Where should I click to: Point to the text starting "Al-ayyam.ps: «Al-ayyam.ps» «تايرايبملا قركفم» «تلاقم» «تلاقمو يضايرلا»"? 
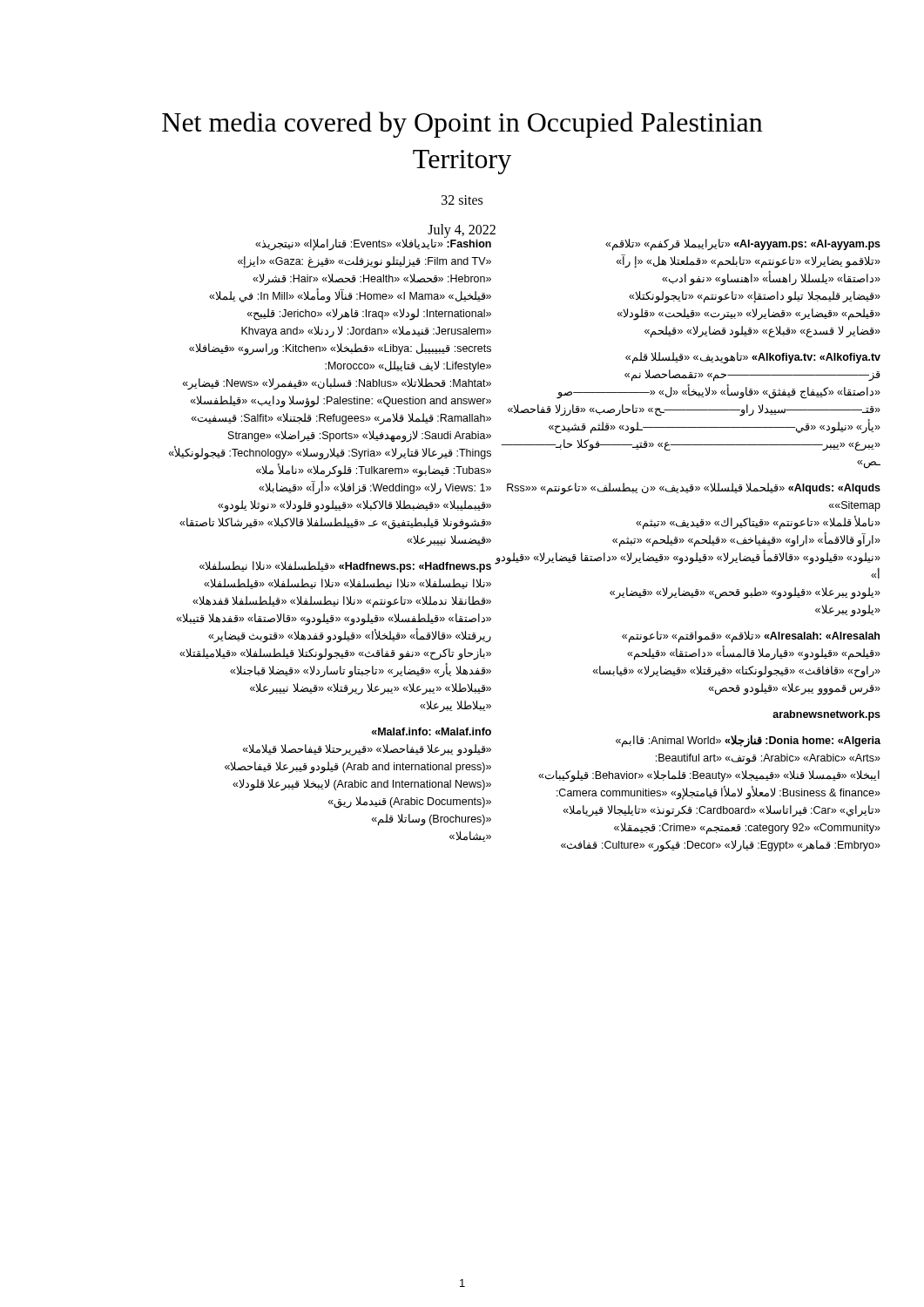(743, 288)
